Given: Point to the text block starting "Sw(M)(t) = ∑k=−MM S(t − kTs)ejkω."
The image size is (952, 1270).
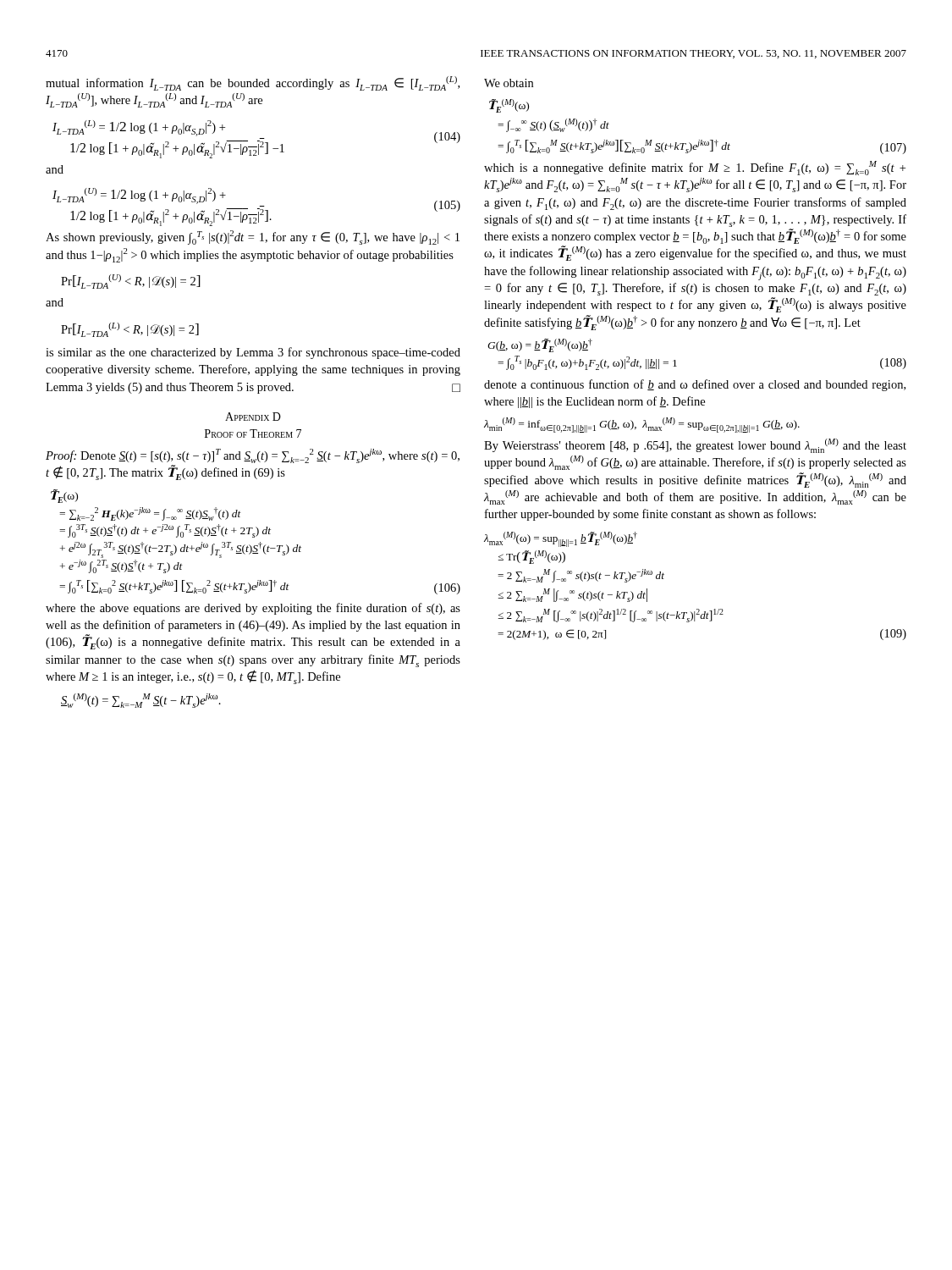Looking at the screenshot, I should pyautogui.click(x=141, y=701).
